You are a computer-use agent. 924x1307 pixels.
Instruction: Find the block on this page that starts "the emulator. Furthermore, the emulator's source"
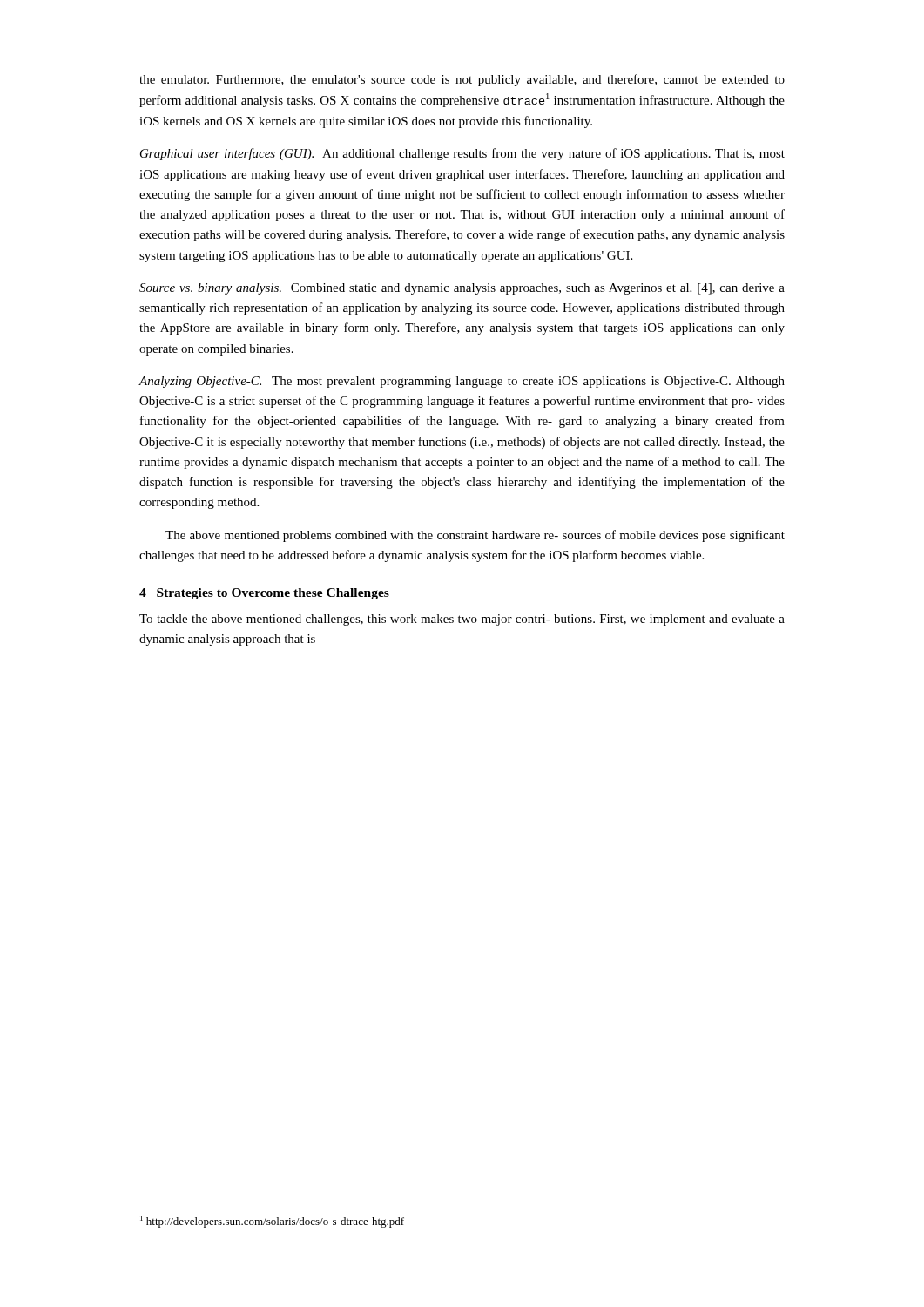pos(462,101)
